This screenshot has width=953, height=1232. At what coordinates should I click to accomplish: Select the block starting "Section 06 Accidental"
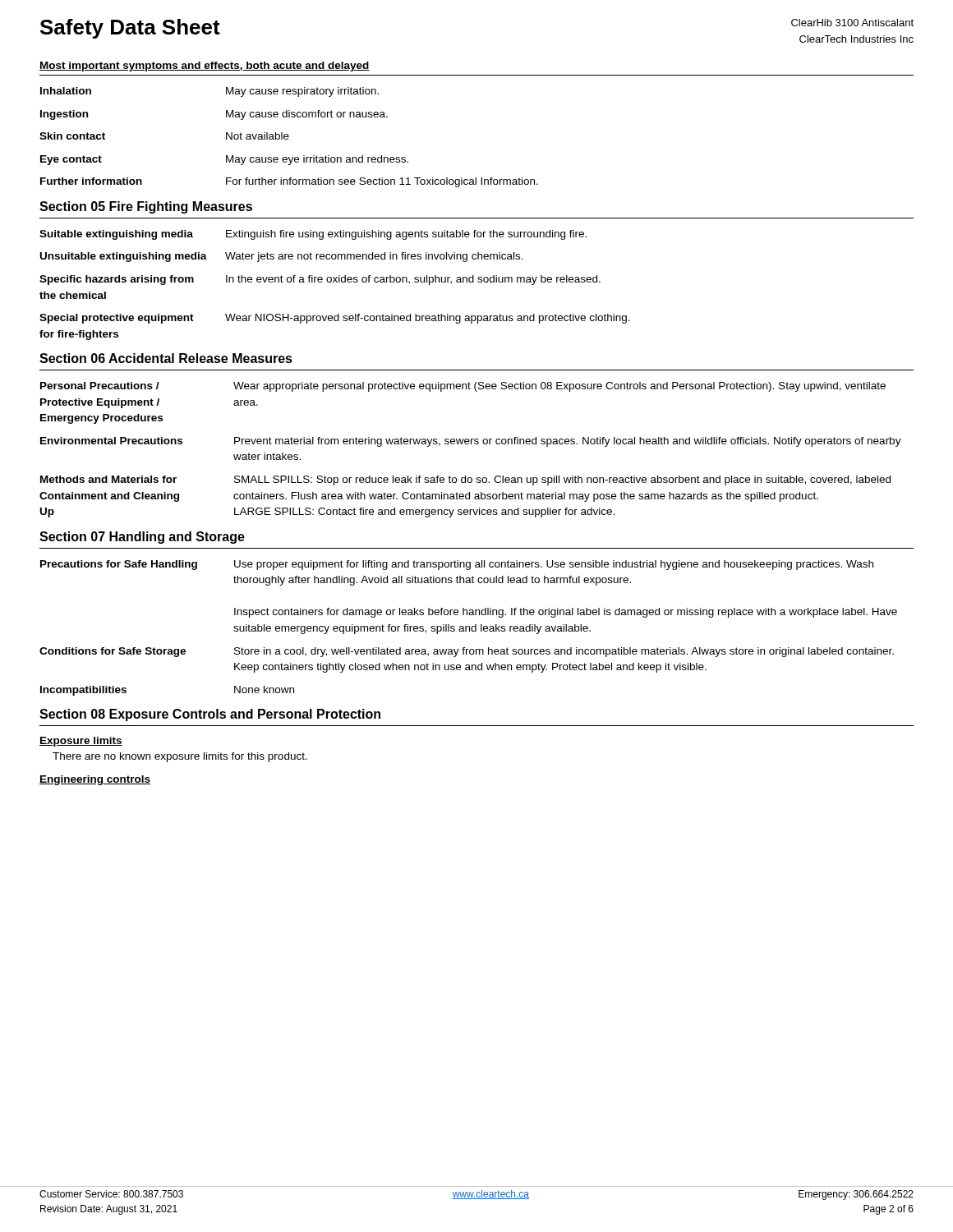click(x=166, y=359)
